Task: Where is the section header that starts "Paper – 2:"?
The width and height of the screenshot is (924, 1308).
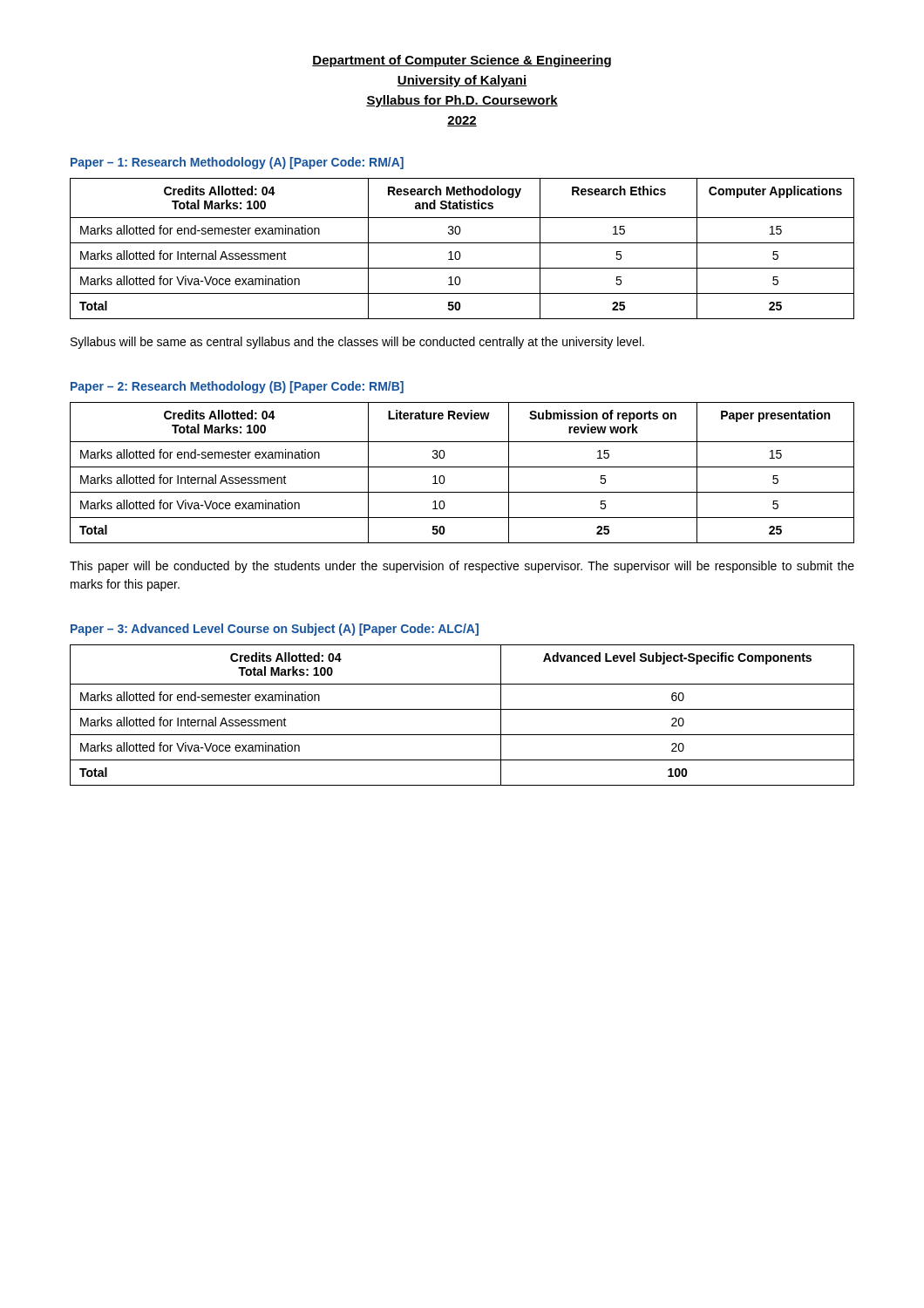Action: click(237, 386)
